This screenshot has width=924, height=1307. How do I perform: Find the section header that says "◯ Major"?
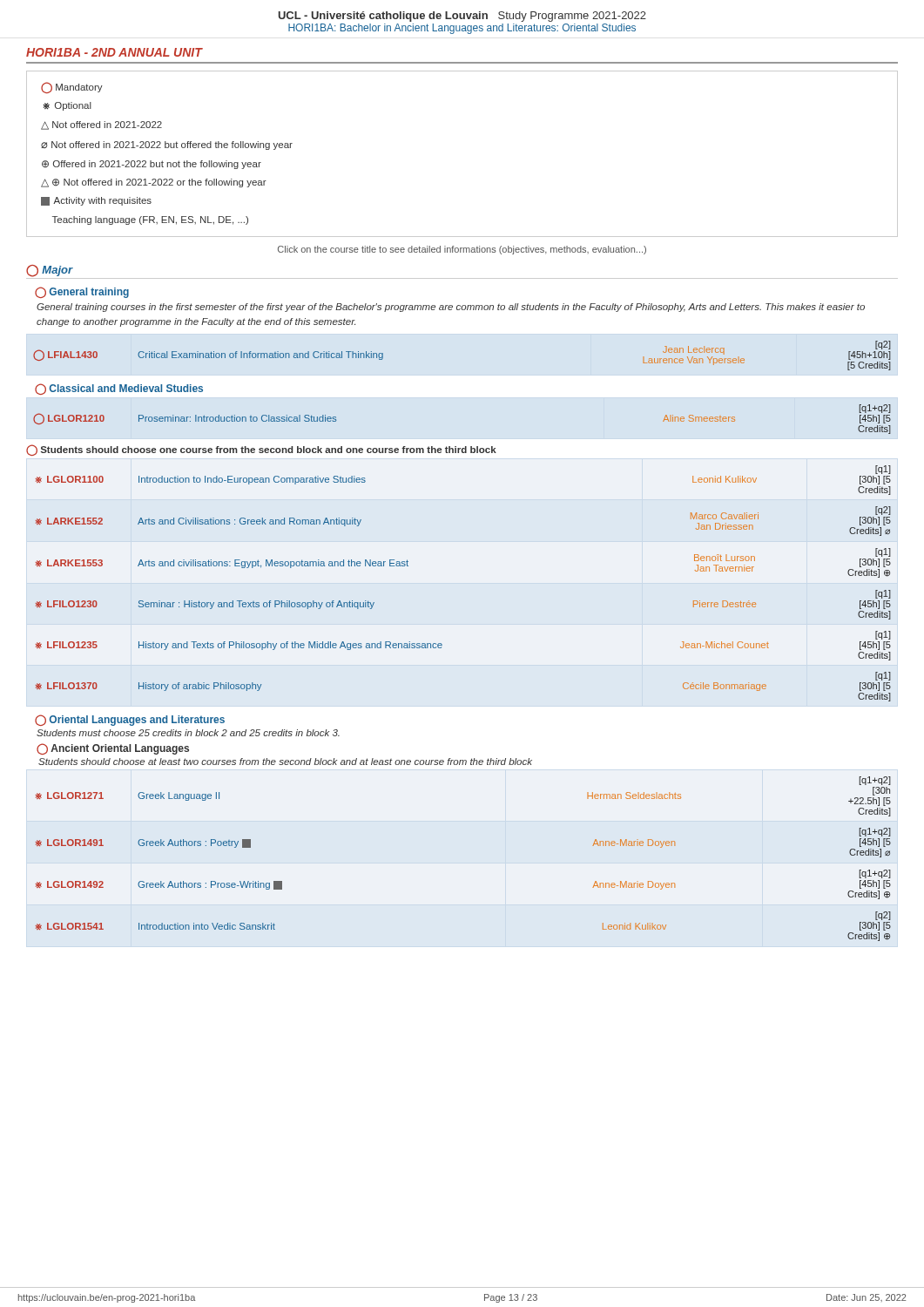49,270
